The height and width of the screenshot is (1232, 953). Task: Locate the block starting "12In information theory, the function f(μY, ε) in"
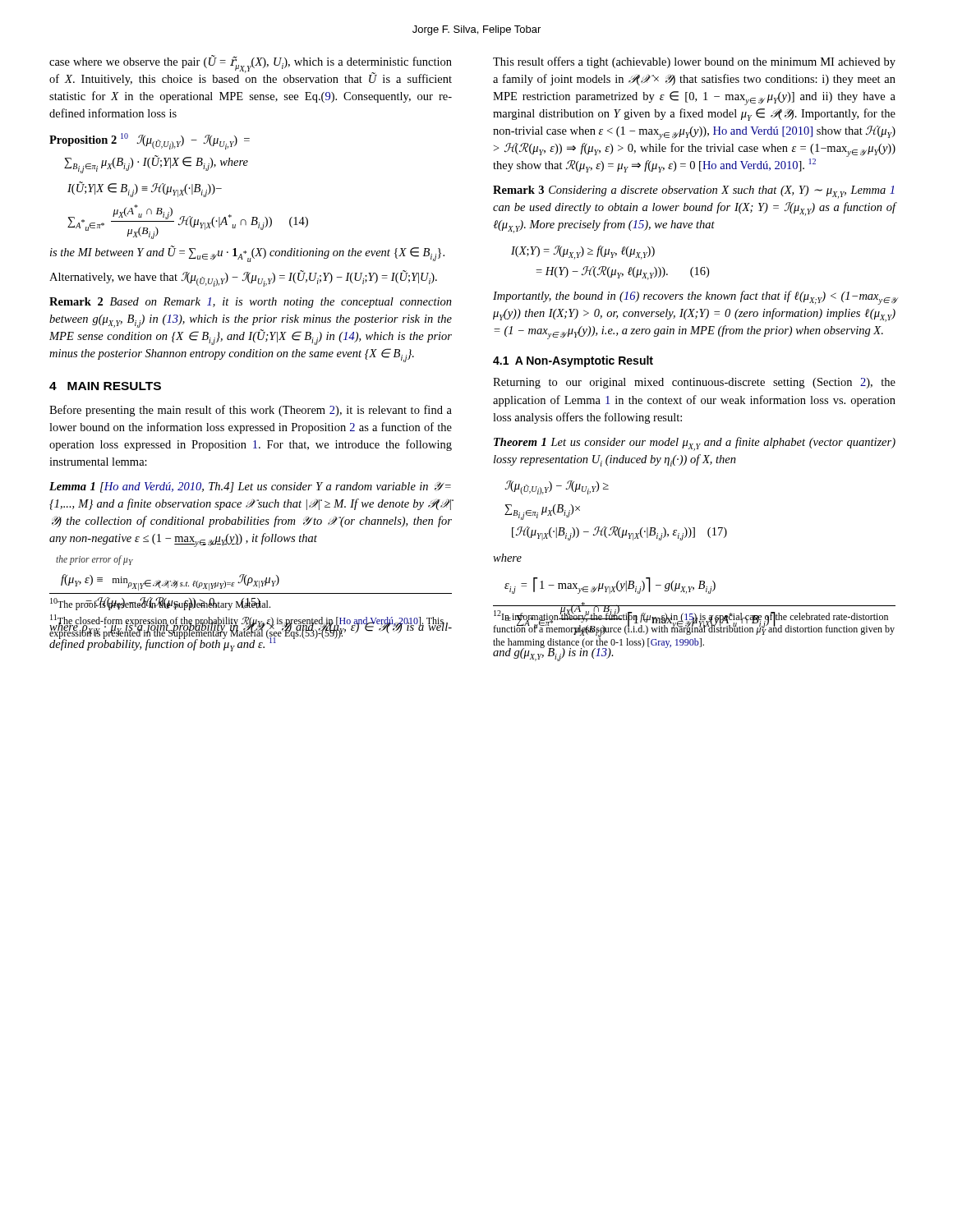coord(694,629)
